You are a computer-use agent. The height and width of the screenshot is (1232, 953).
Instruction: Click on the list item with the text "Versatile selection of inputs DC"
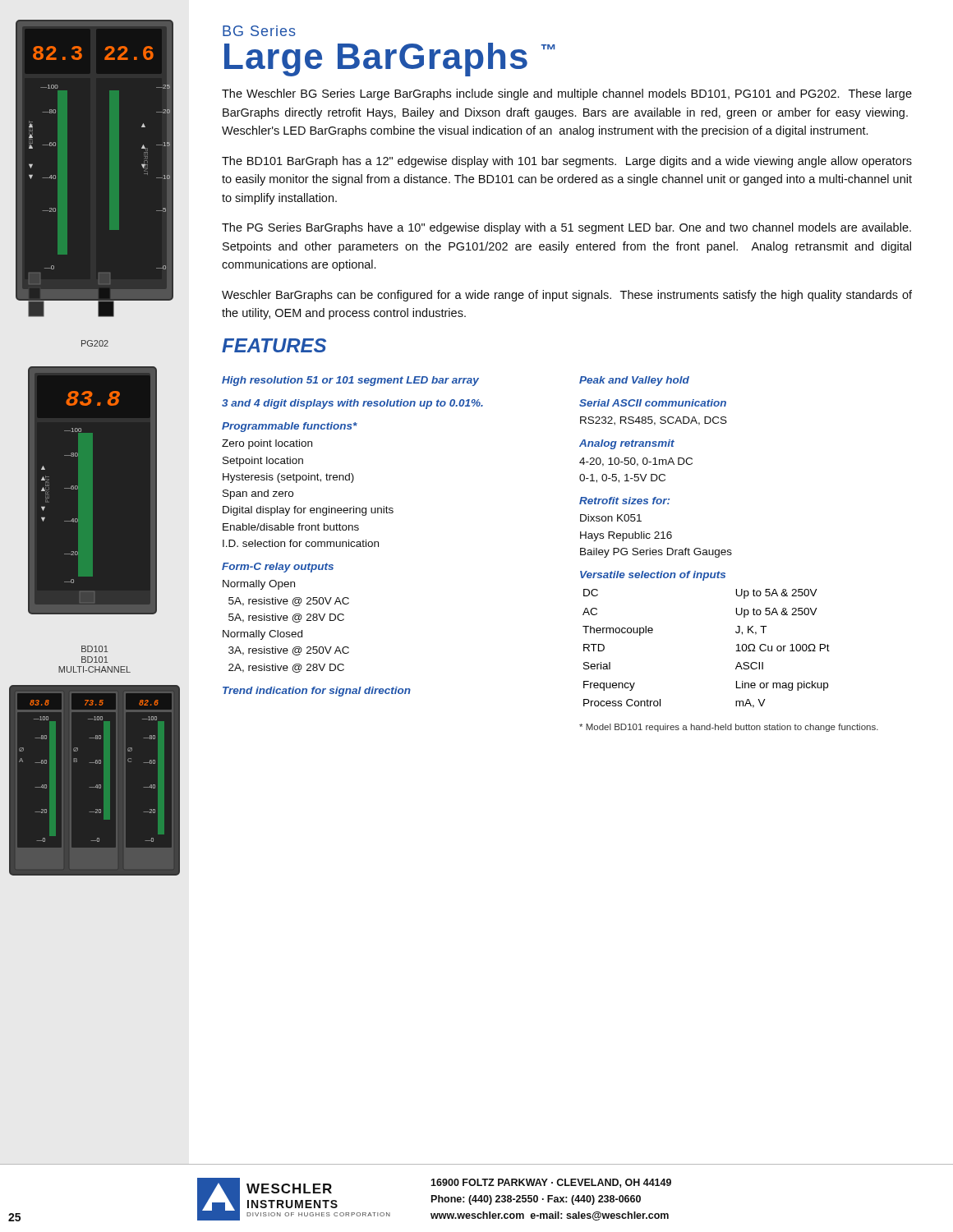pos(746,639)
